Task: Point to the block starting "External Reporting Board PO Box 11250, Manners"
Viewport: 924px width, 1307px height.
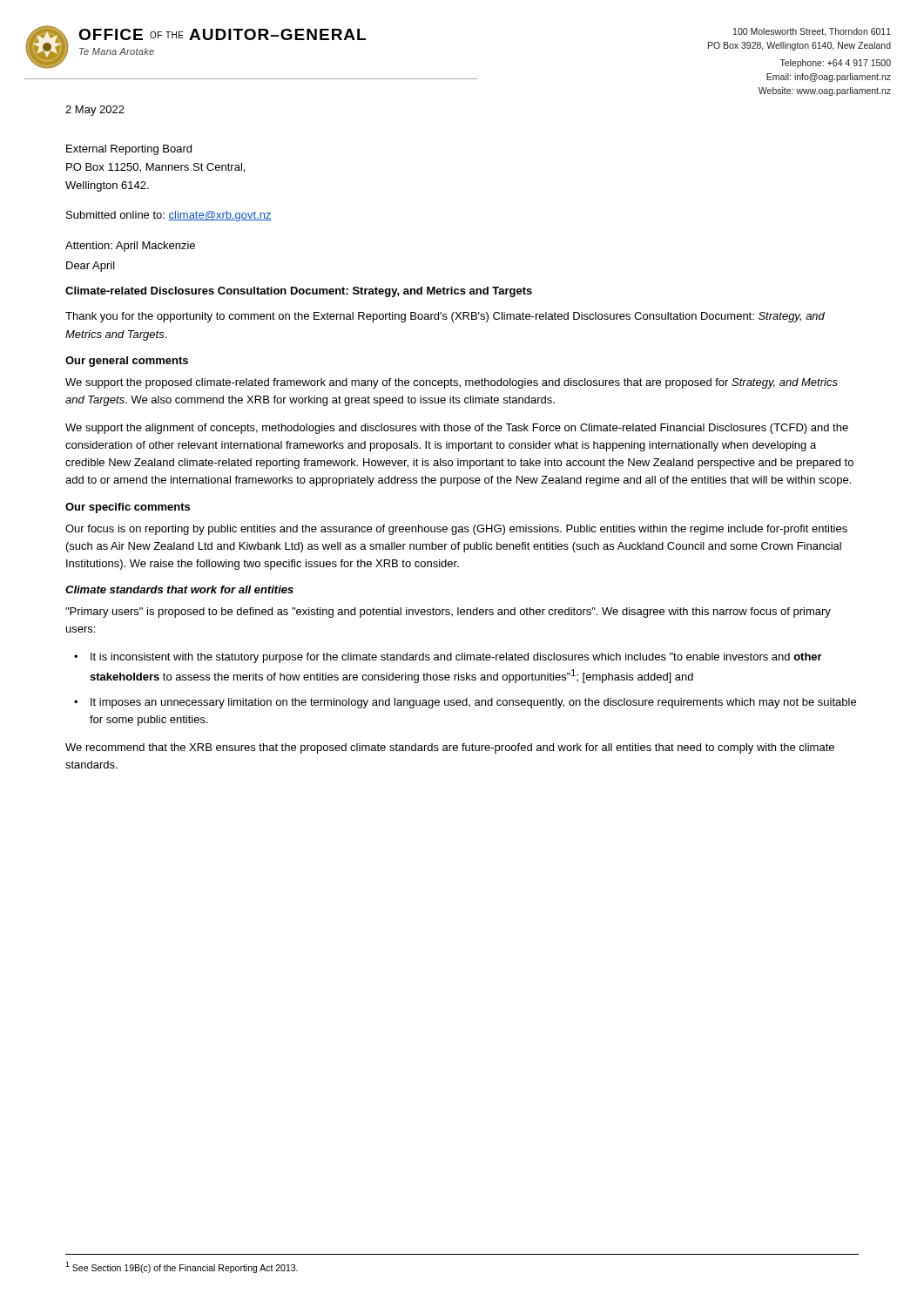Action: [156, 167]
